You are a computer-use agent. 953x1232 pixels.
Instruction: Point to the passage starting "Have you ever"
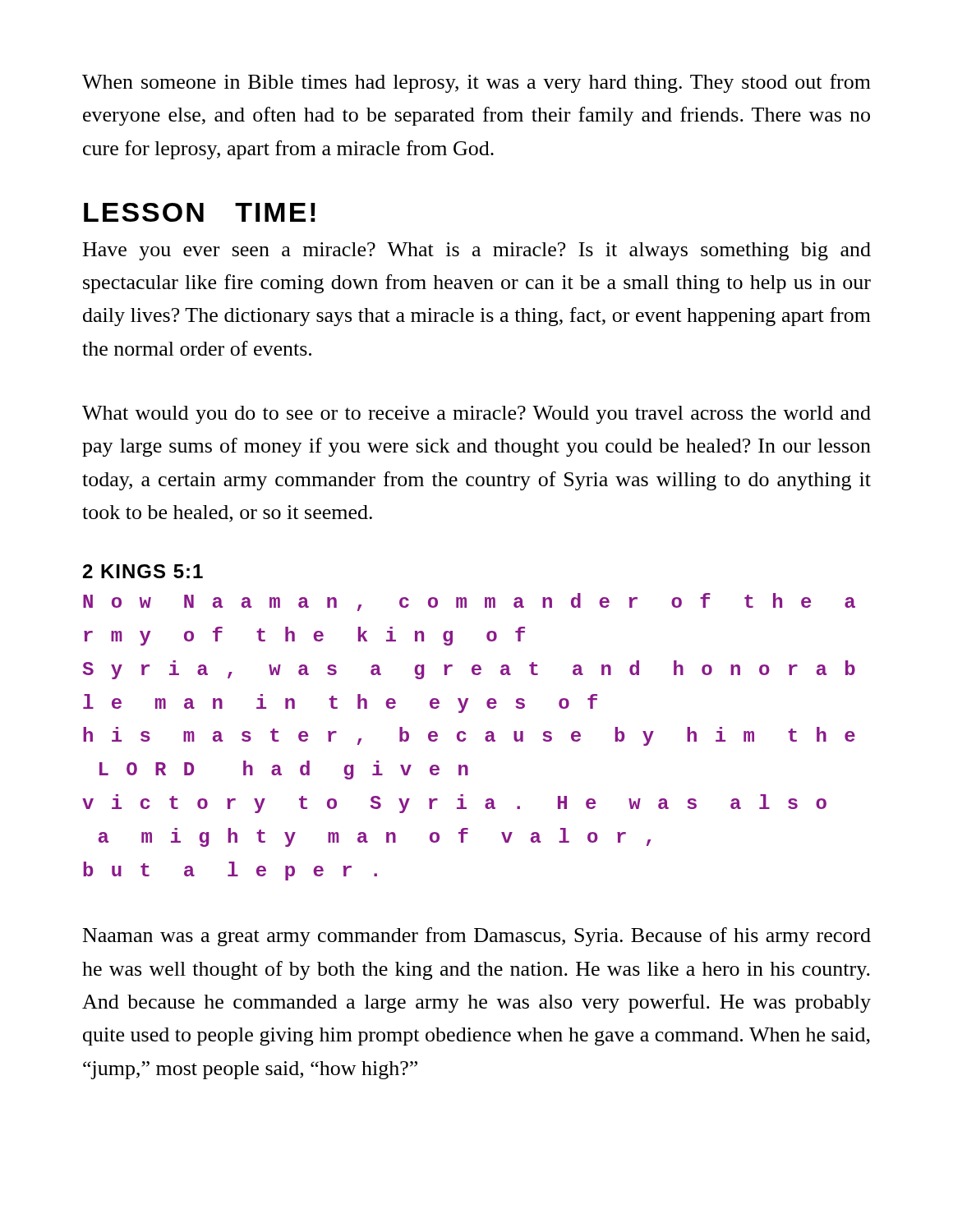point(476,299)
